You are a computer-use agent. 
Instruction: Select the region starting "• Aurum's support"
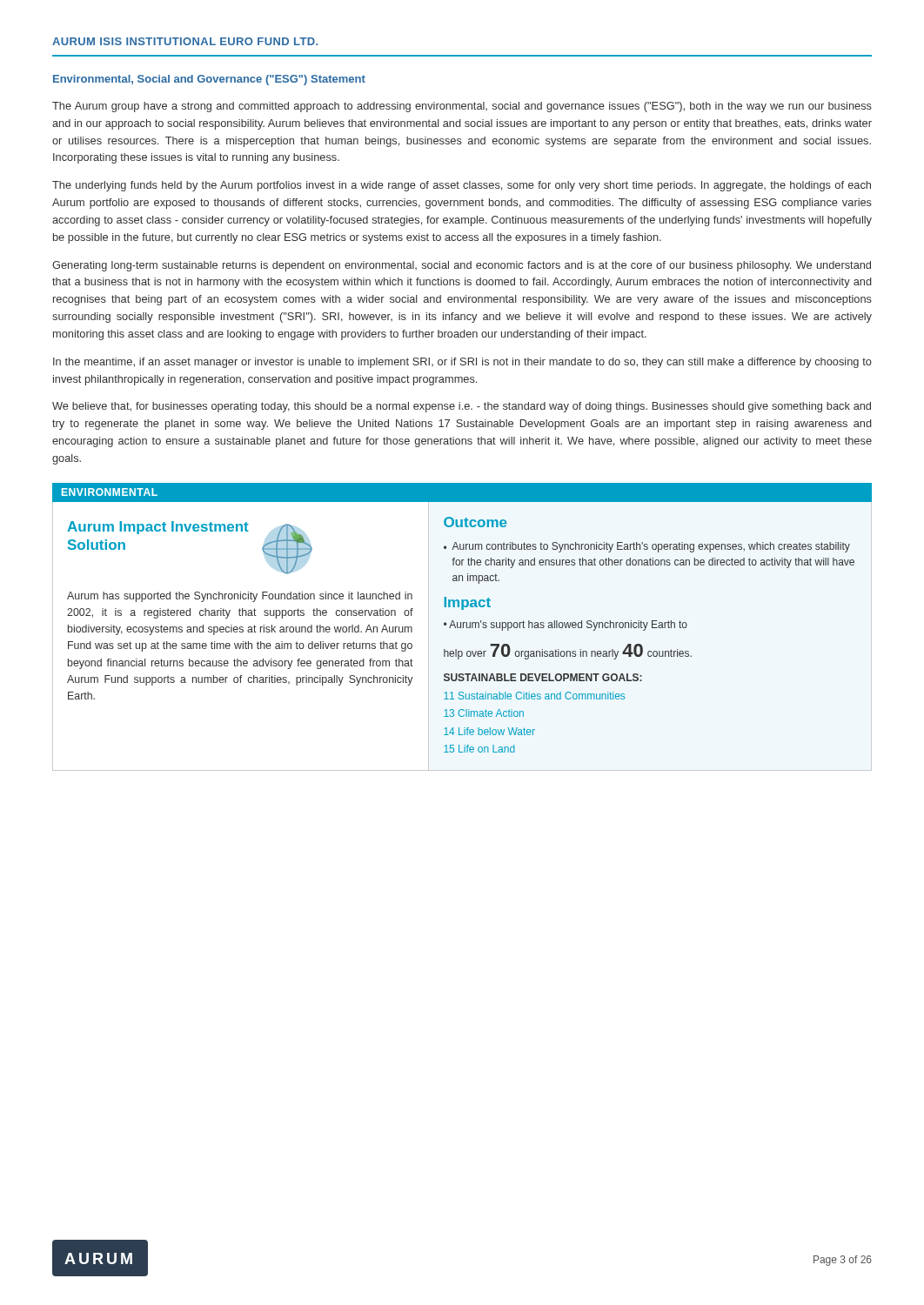(x=650, y=641)
